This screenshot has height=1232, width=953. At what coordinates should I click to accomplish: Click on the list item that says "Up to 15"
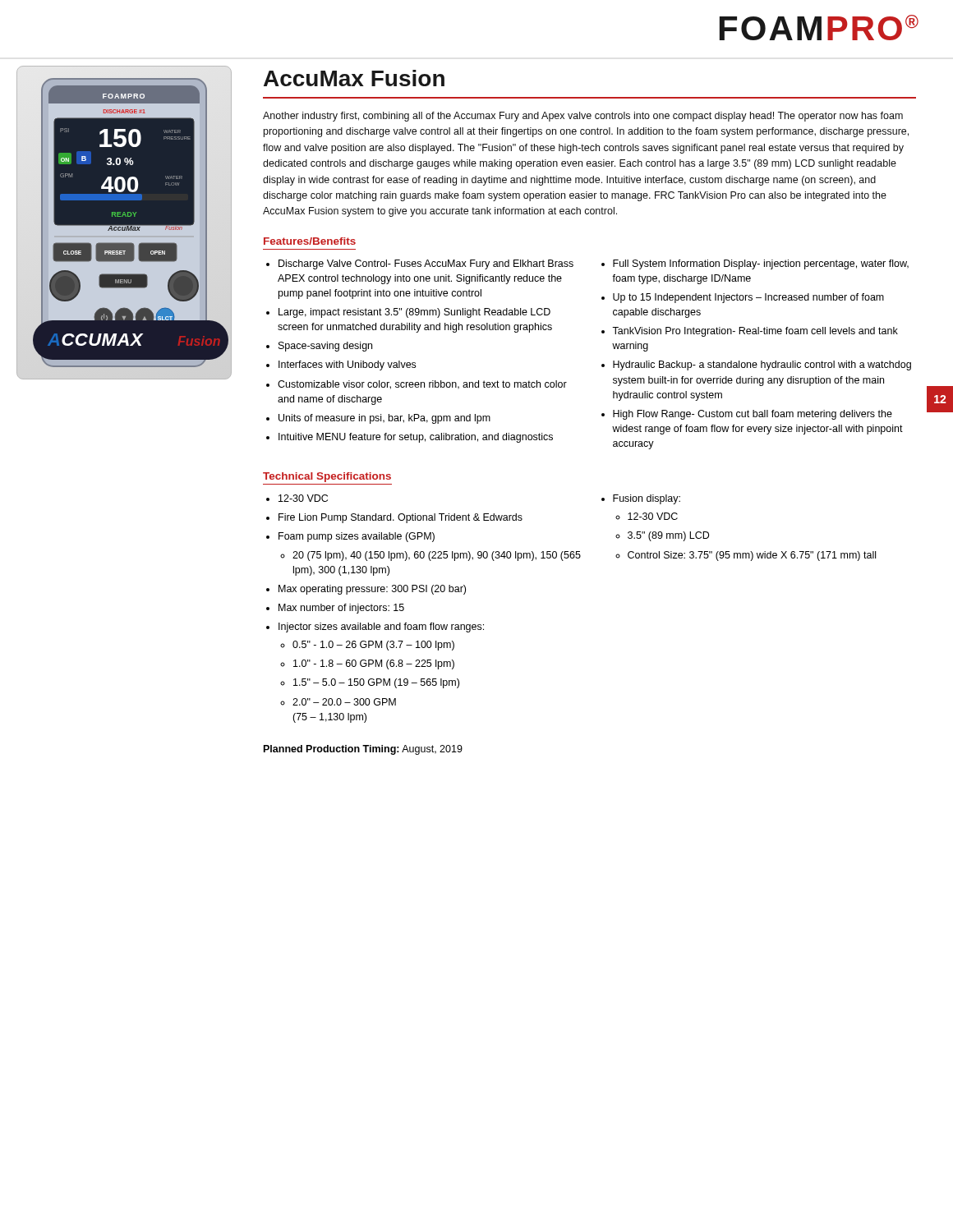click(748, 305)
